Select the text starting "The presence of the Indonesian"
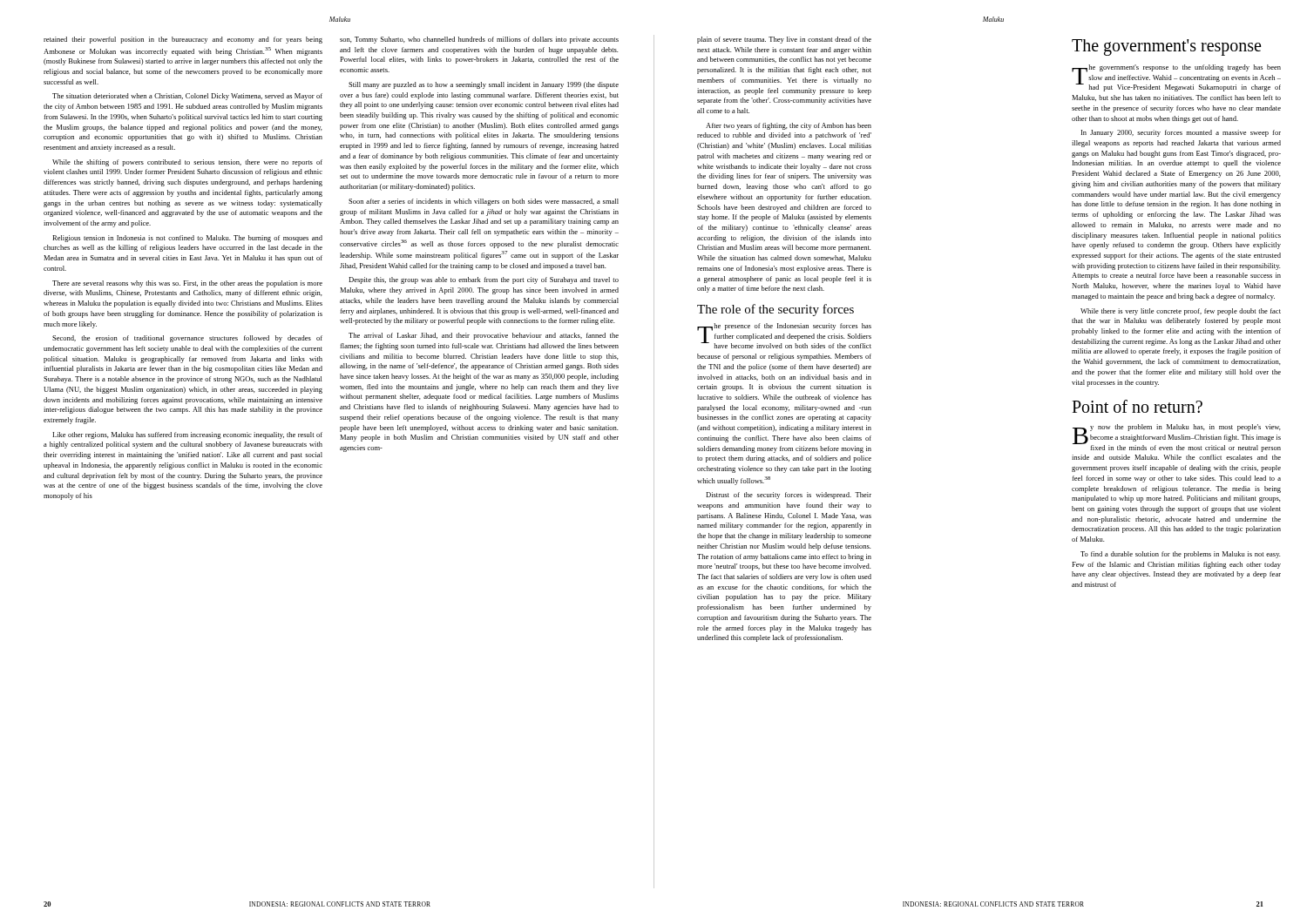Image resolution: width=1307 pixels, height=924 pixels. tap(784, 483)
